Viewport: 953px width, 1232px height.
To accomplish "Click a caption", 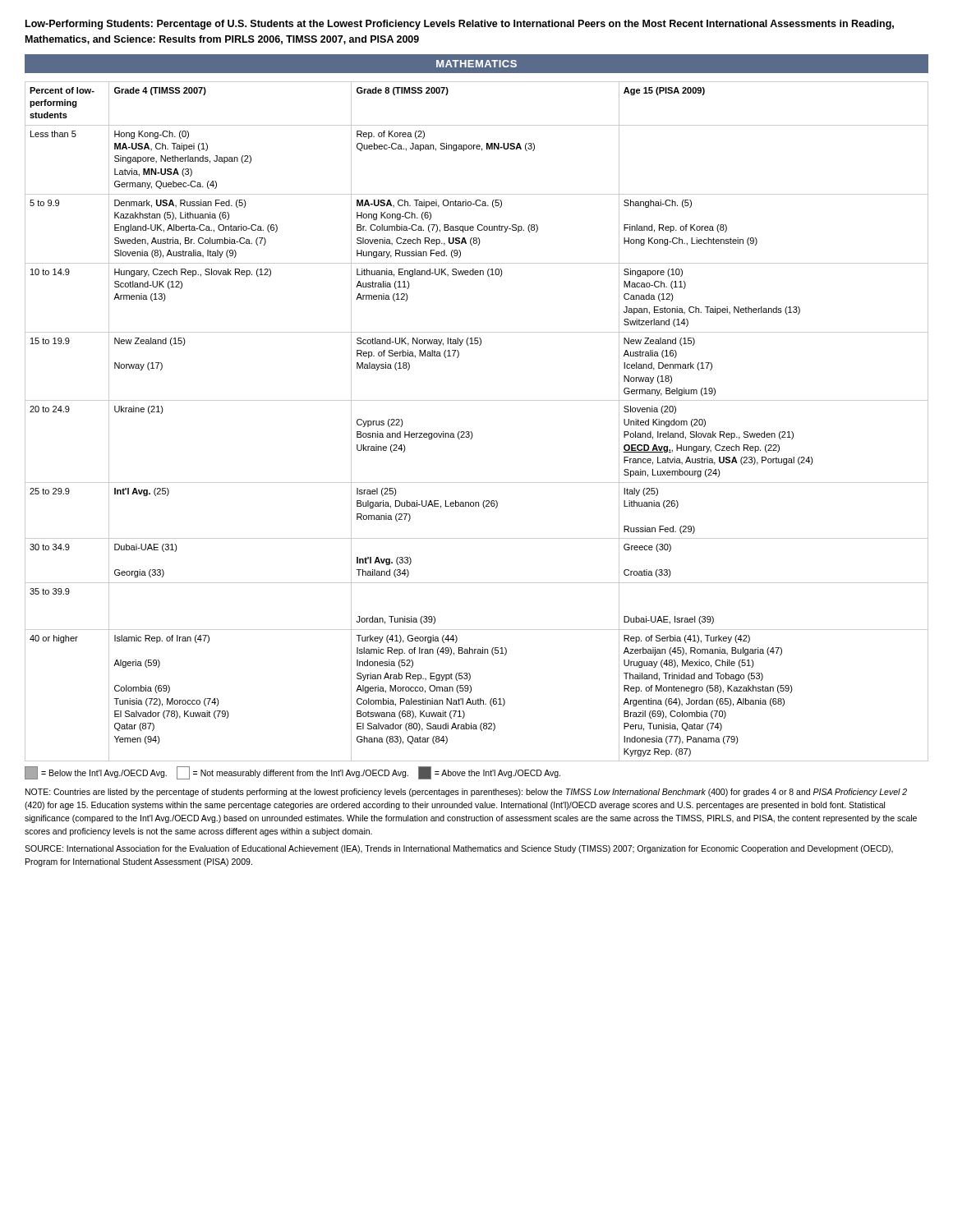I will click(x=293, y=773).
